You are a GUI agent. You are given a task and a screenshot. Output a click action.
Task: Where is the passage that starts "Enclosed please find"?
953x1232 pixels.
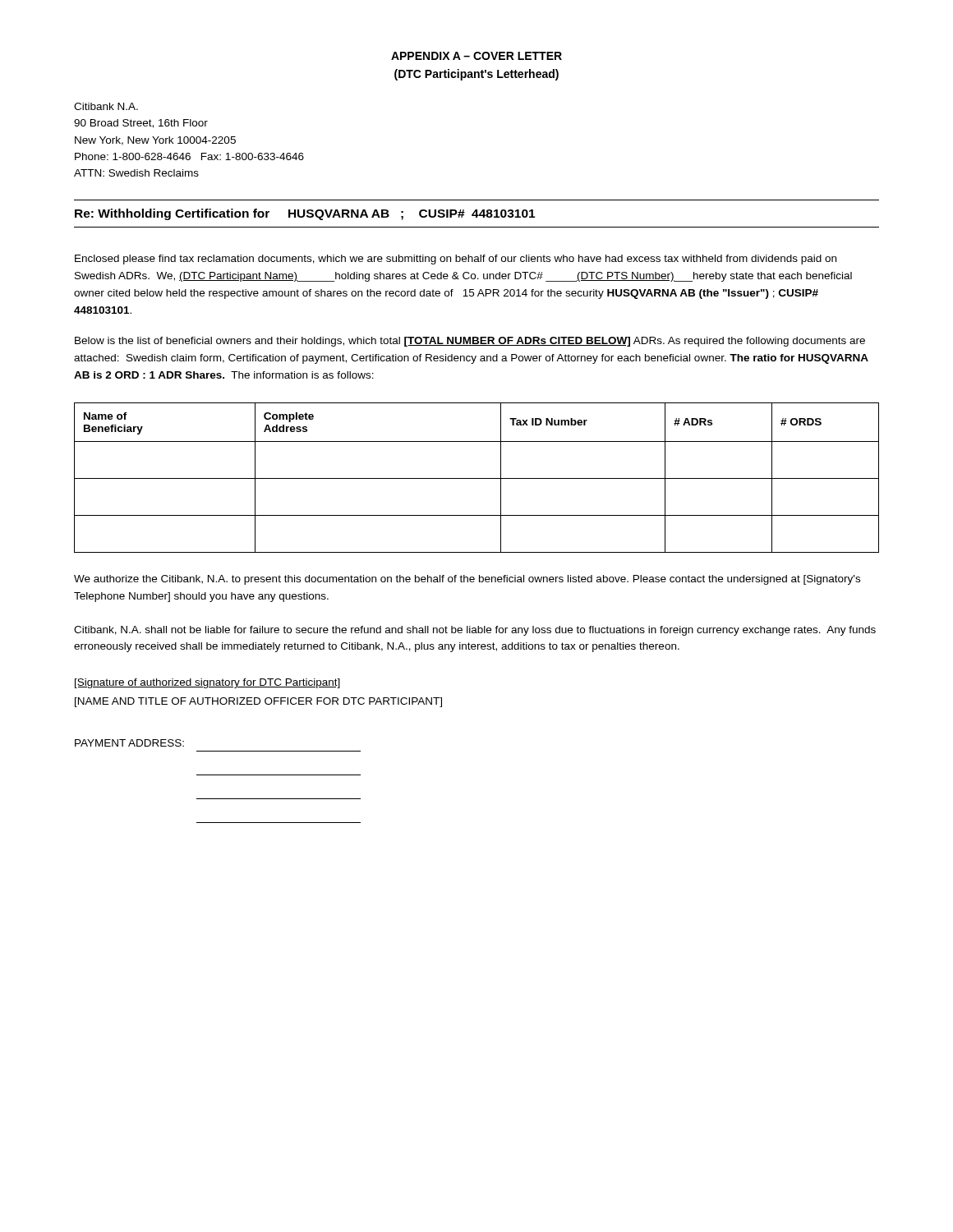point(463,284)
